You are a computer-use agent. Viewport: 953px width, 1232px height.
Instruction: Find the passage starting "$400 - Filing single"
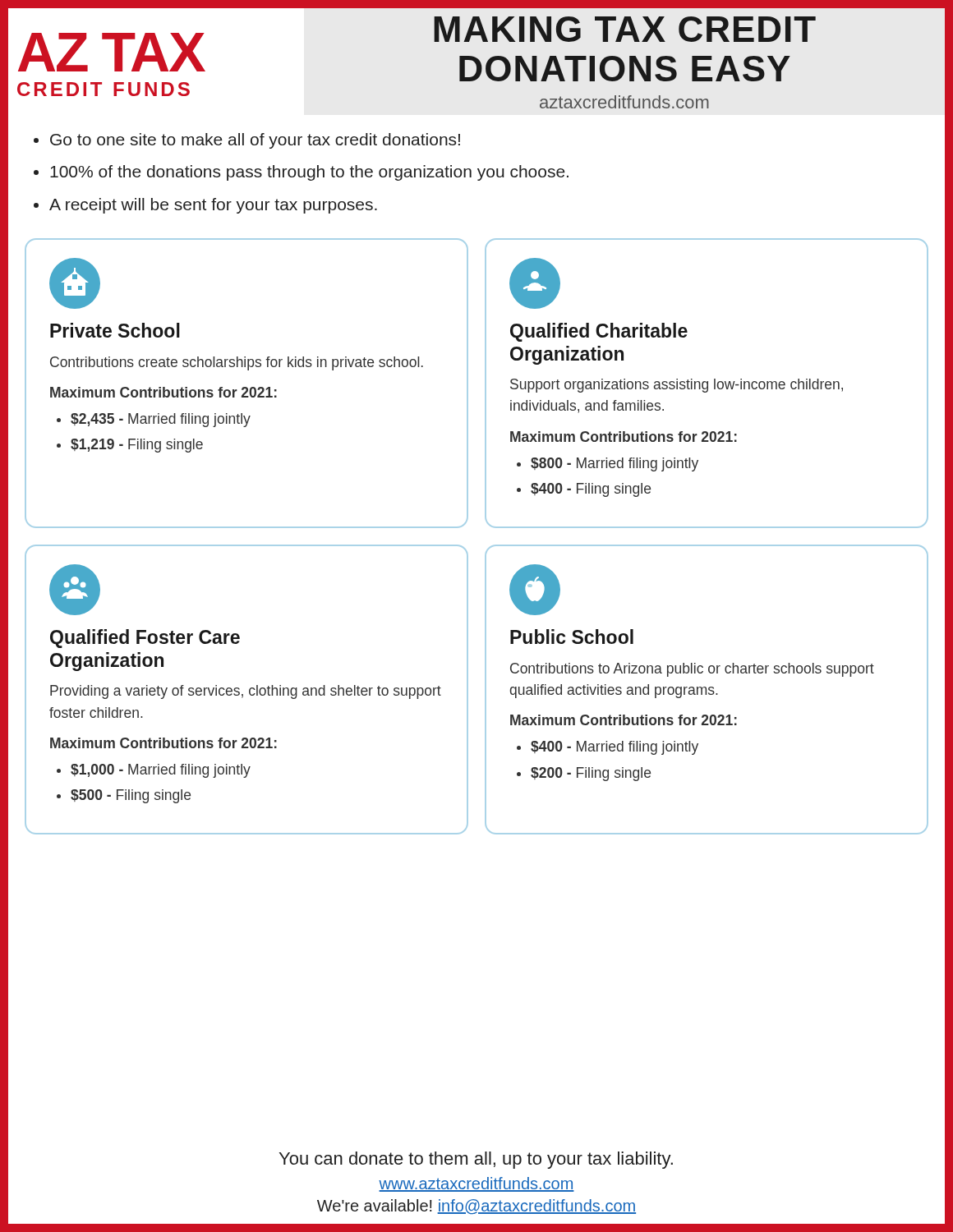pos(591,489)
